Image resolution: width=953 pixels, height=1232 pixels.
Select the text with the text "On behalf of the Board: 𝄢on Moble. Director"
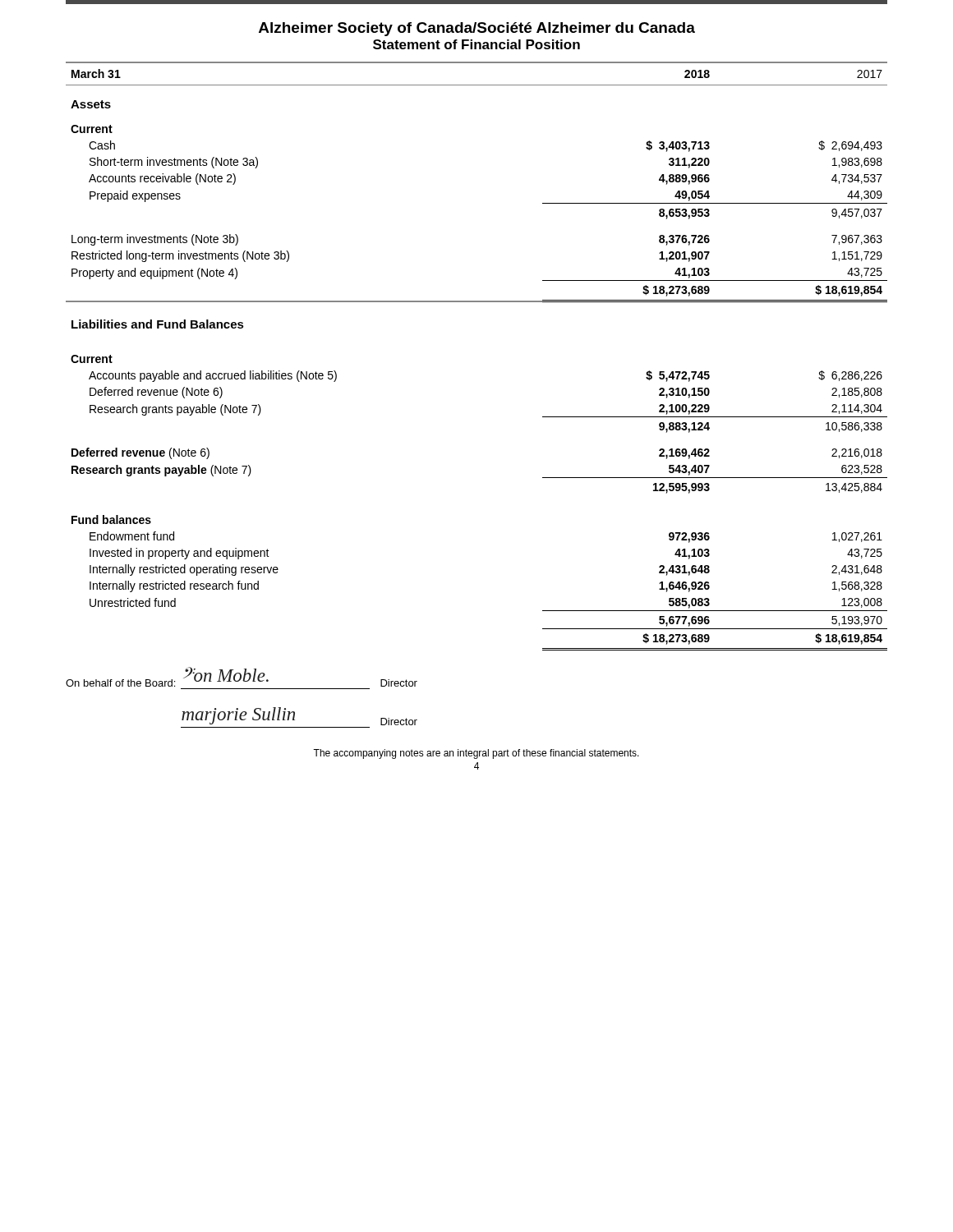click(242, 677)
